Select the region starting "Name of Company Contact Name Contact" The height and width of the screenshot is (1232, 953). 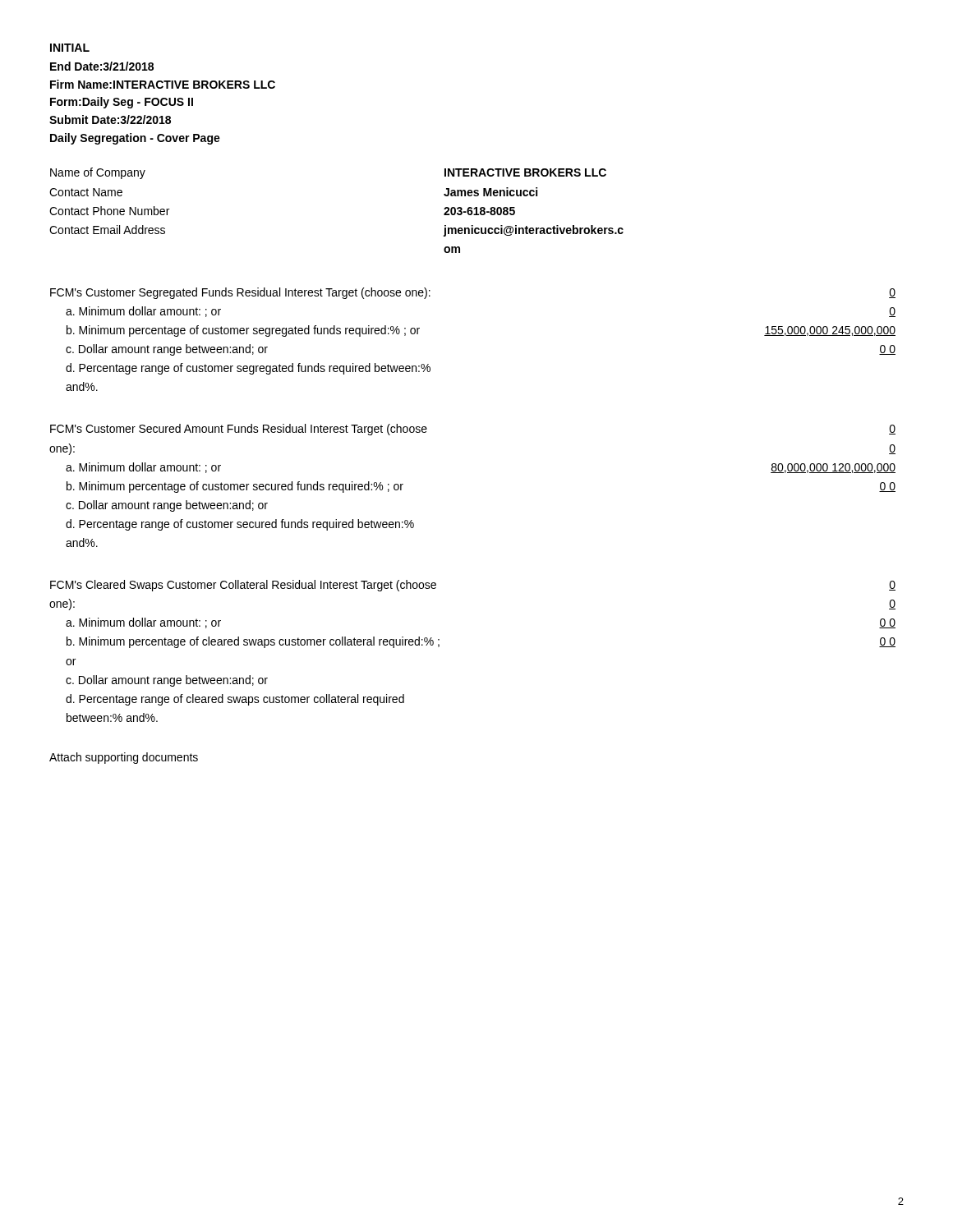pos(98,173)
